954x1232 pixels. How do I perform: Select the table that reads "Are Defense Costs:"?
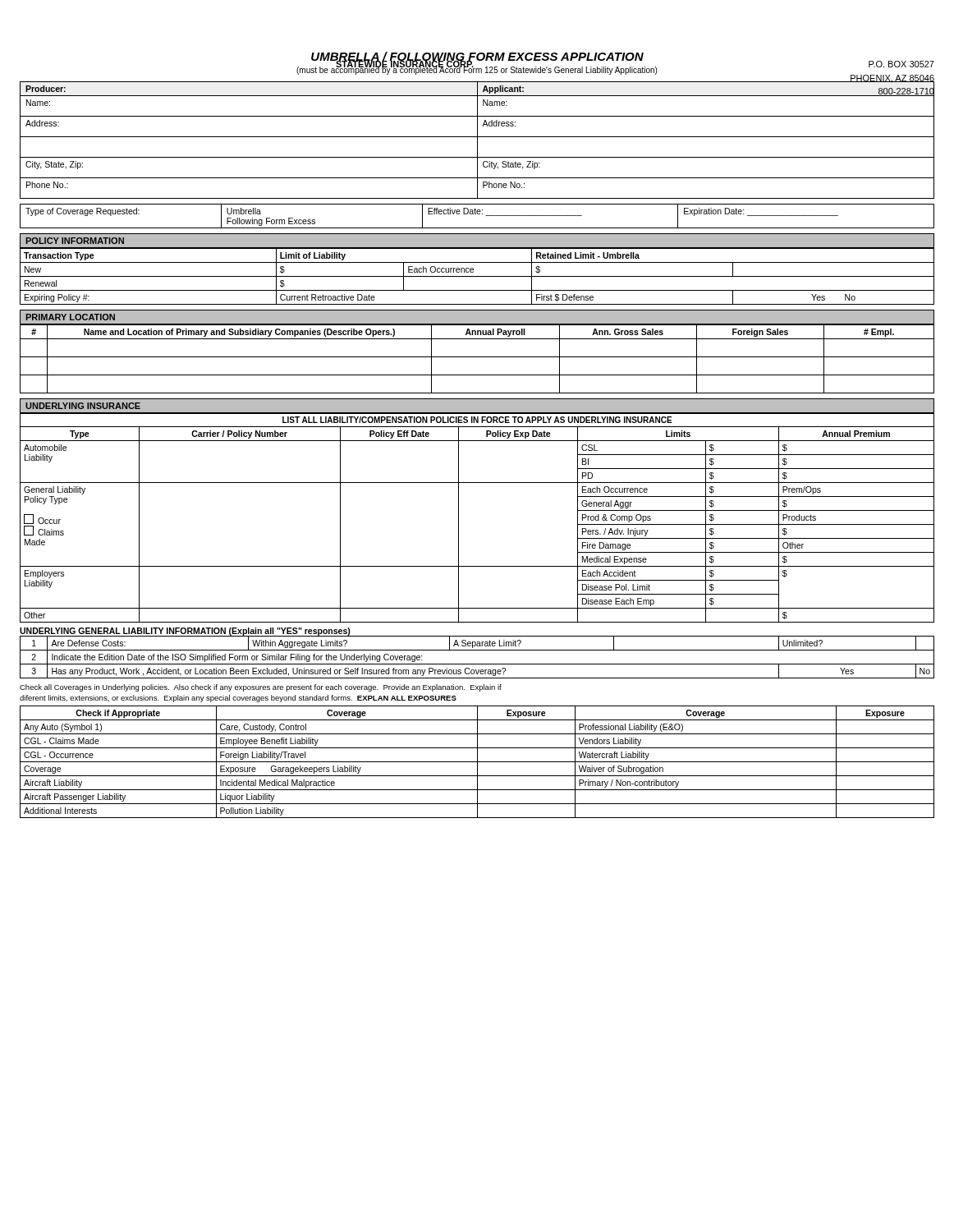click(477, 657)
